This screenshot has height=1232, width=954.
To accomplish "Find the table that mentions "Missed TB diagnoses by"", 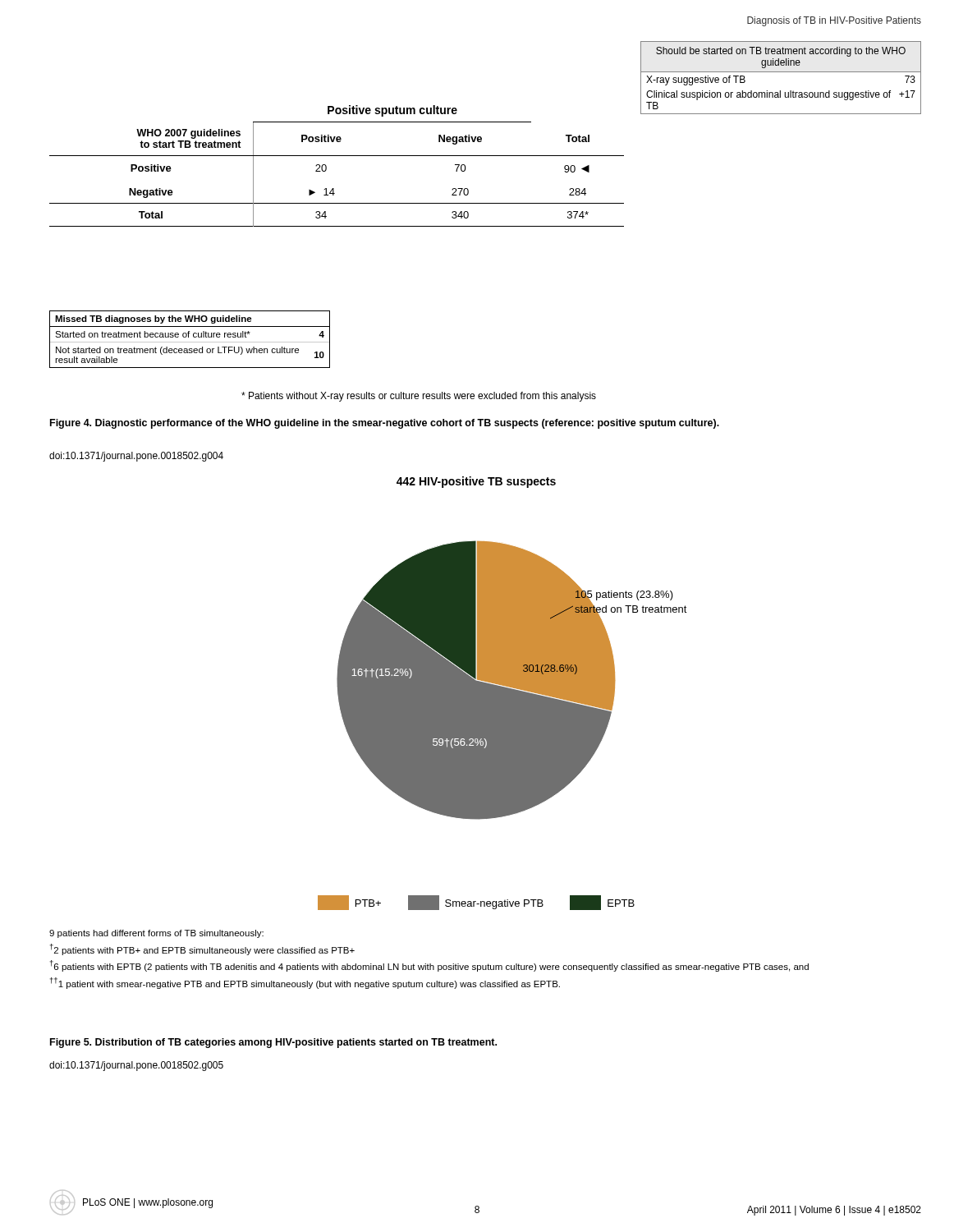I will click(190, 339).
